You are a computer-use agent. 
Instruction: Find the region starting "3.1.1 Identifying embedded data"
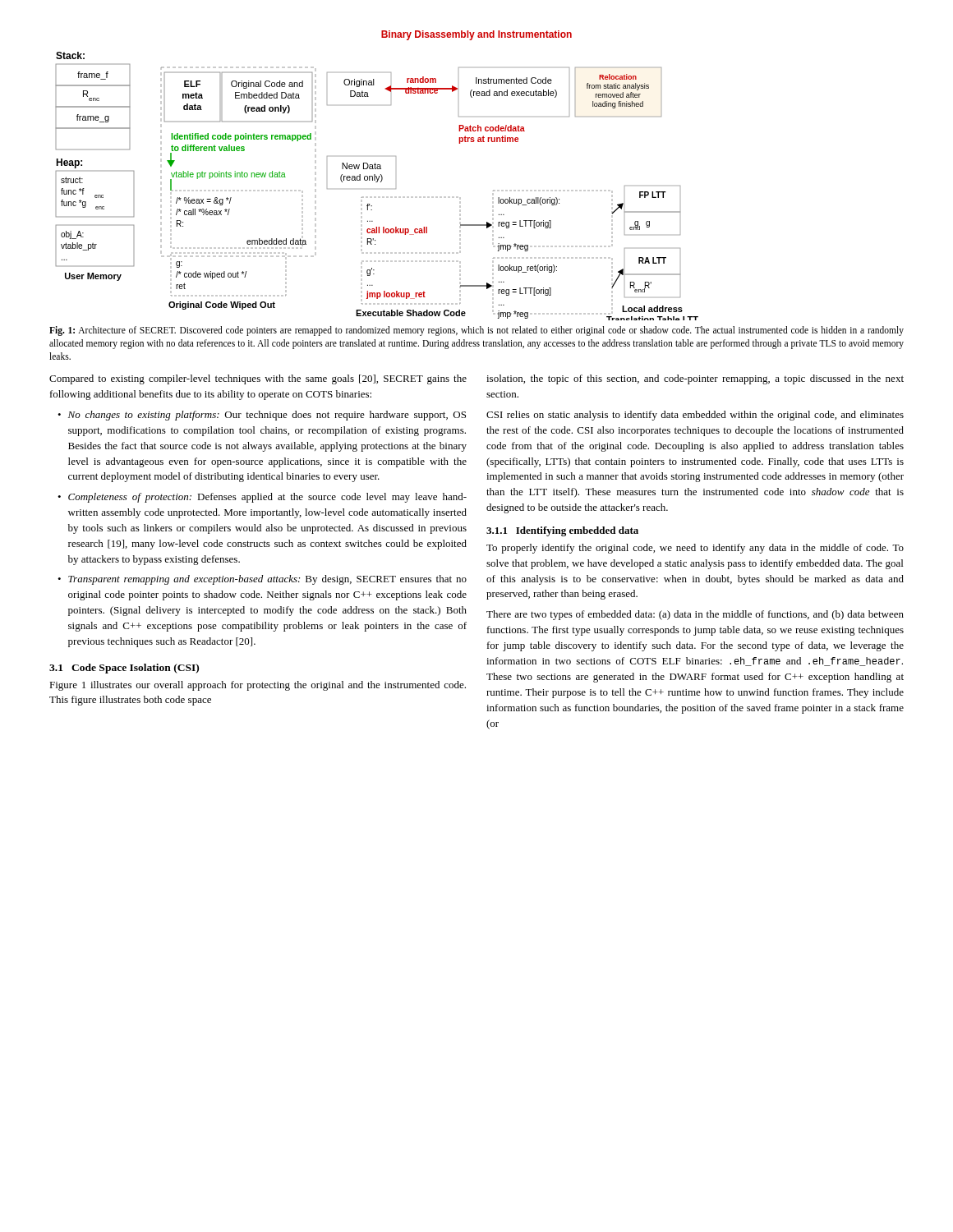562,530
